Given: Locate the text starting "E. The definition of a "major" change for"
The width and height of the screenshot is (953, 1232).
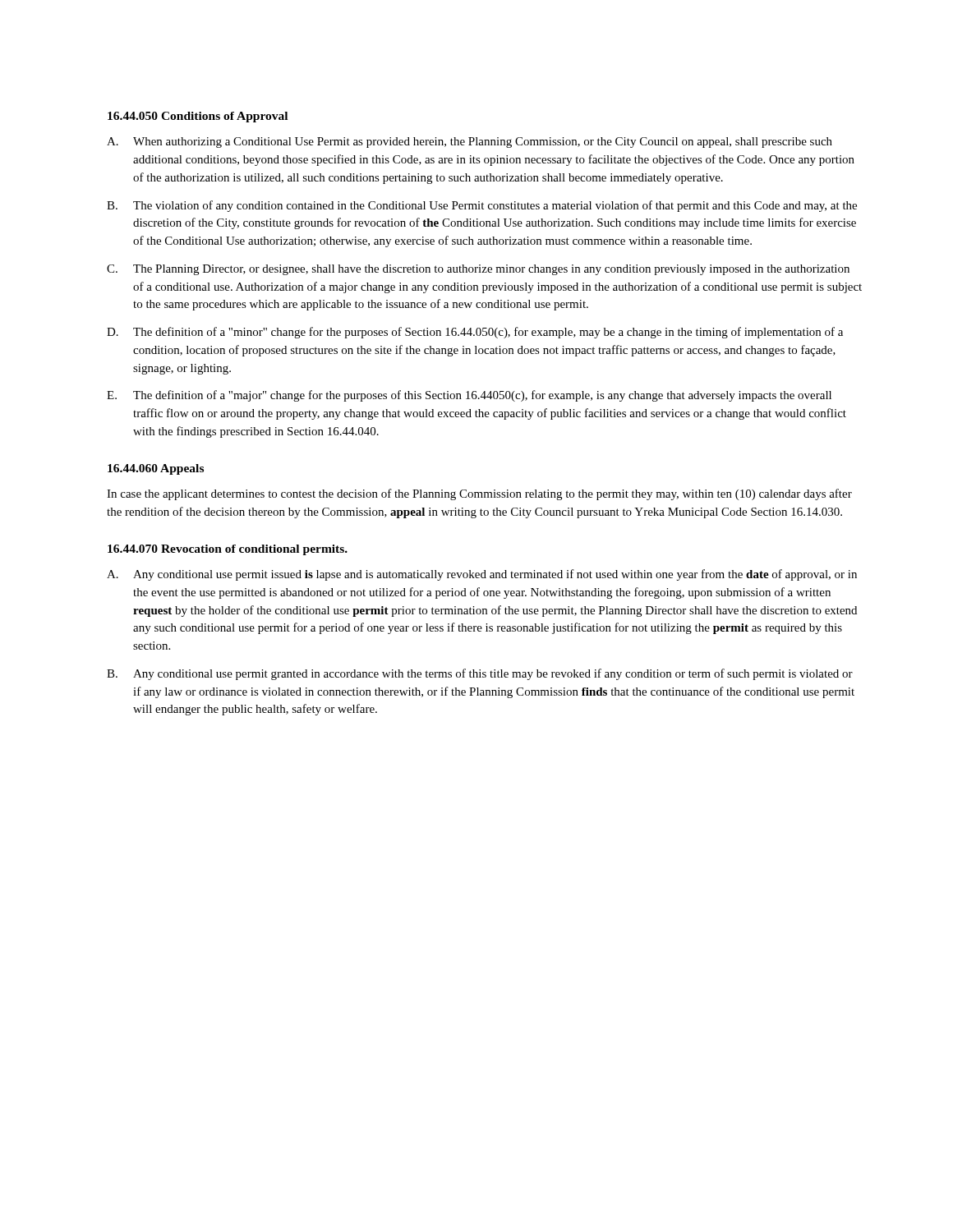Looking at the screenshot, I should tap(485, 414).
